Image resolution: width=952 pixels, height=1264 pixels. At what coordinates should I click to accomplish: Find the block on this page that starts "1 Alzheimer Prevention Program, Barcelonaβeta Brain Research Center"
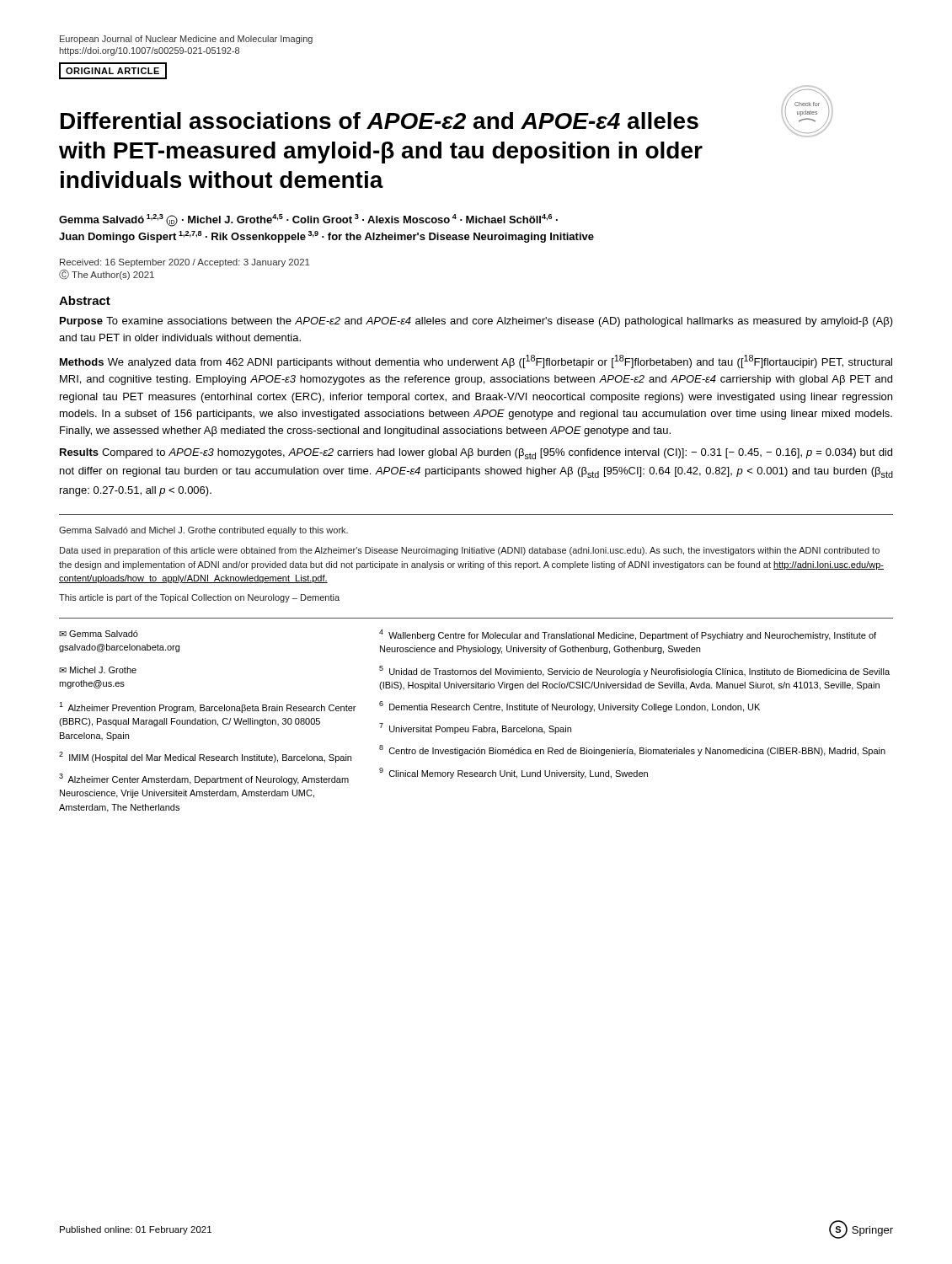[x=211, y=721]
